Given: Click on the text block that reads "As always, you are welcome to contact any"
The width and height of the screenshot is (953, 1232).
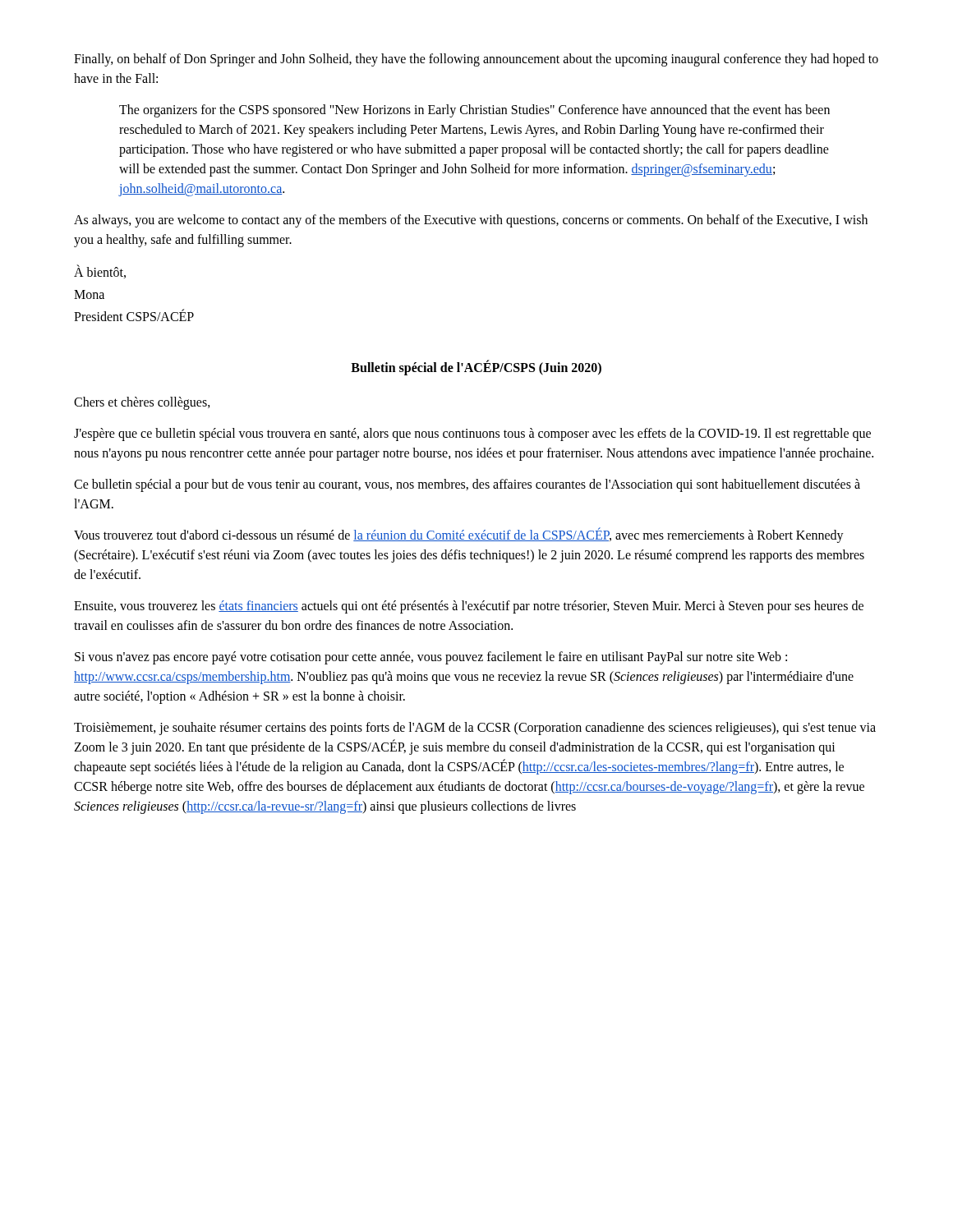Looking at the screenshot, I should tap(471, 230).
